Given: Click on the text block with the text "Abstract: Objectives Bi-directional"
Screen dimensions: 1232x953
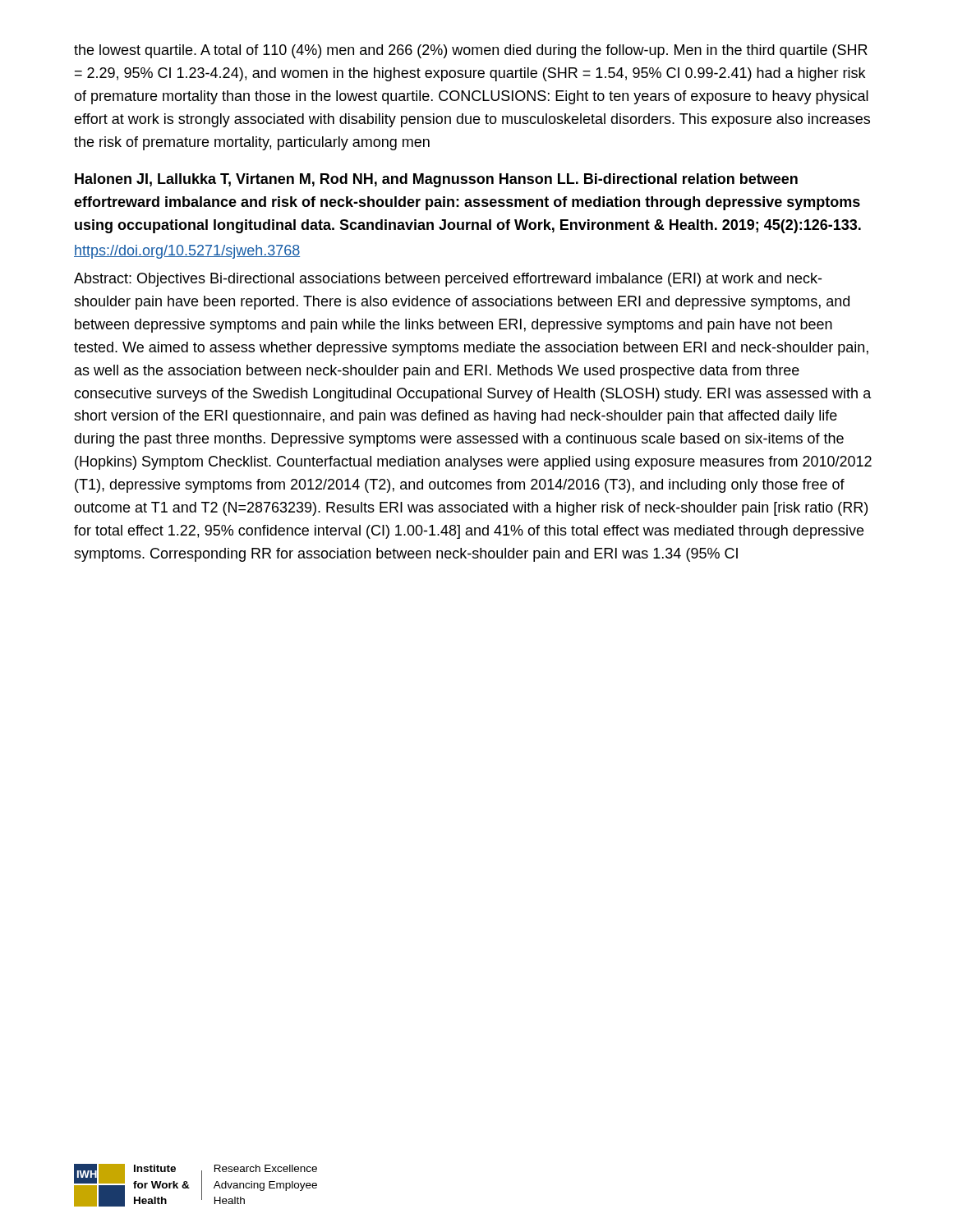Looking at the screenshot, I should [x=473, y=416].
